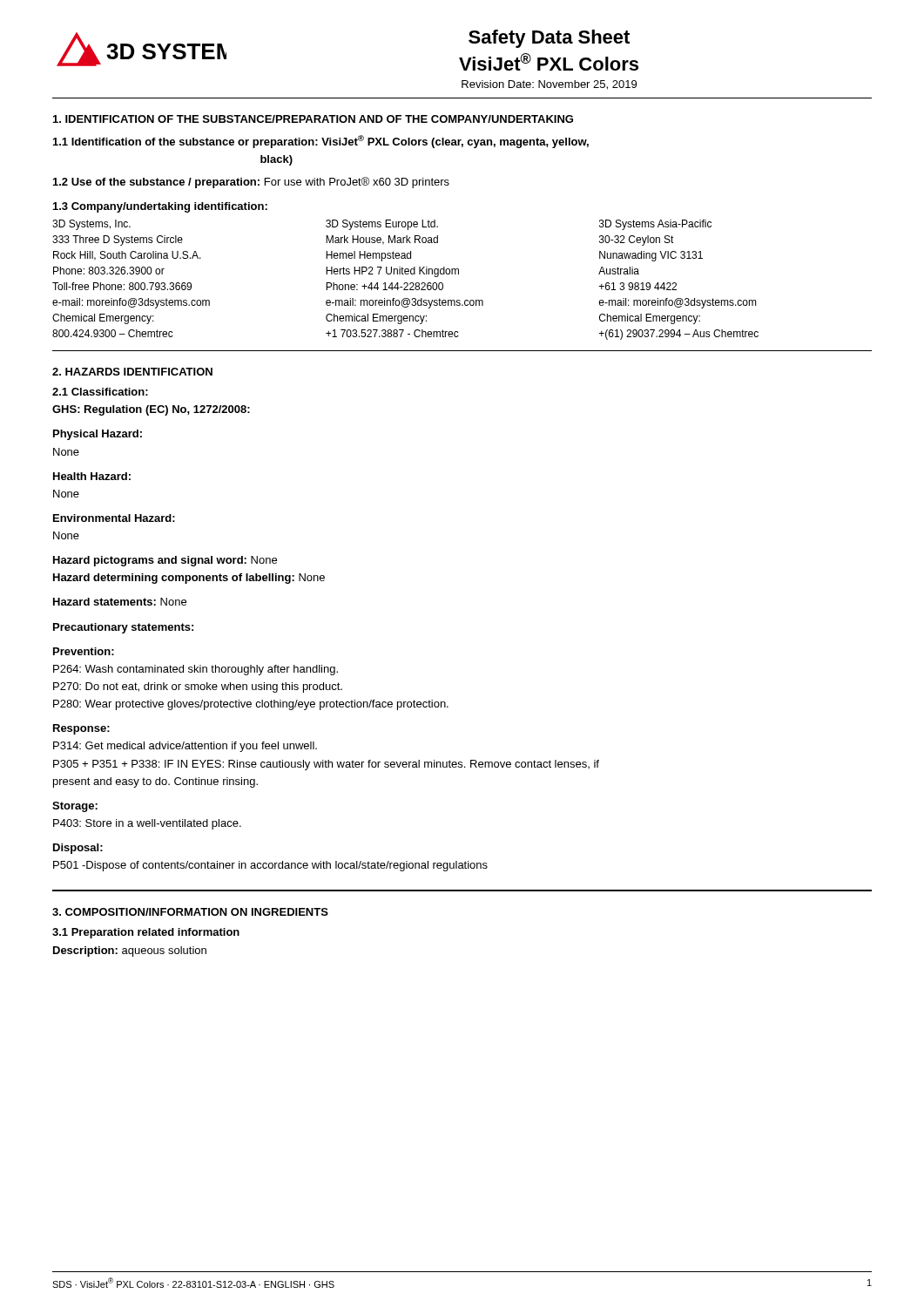Click on the text starting "1.3 Company/undertaking identification:"
The height and width of the screenshot is (1307, 924).
click(160, 206)
